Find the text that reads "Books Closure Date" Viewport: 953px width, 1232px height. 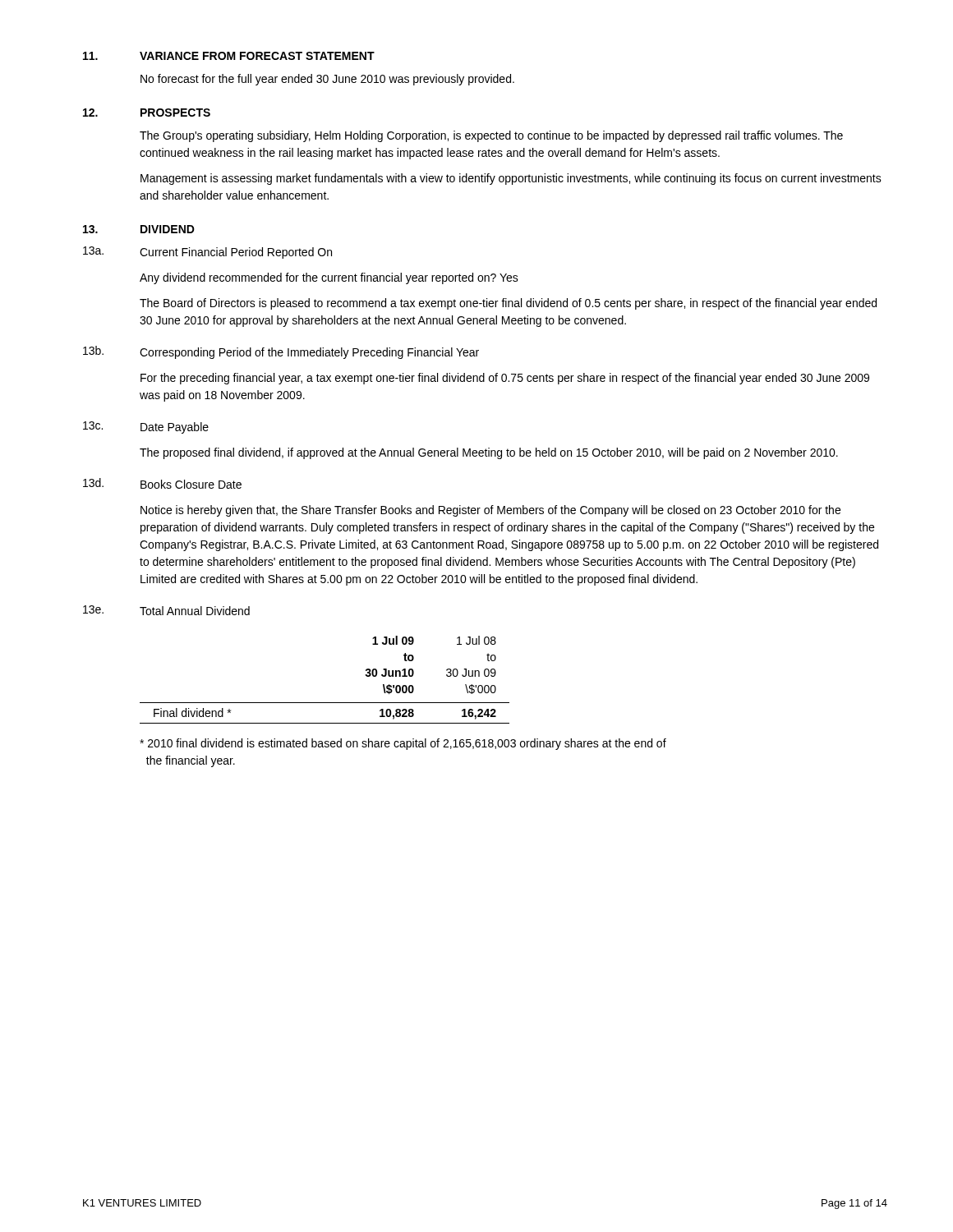[191, 485]
